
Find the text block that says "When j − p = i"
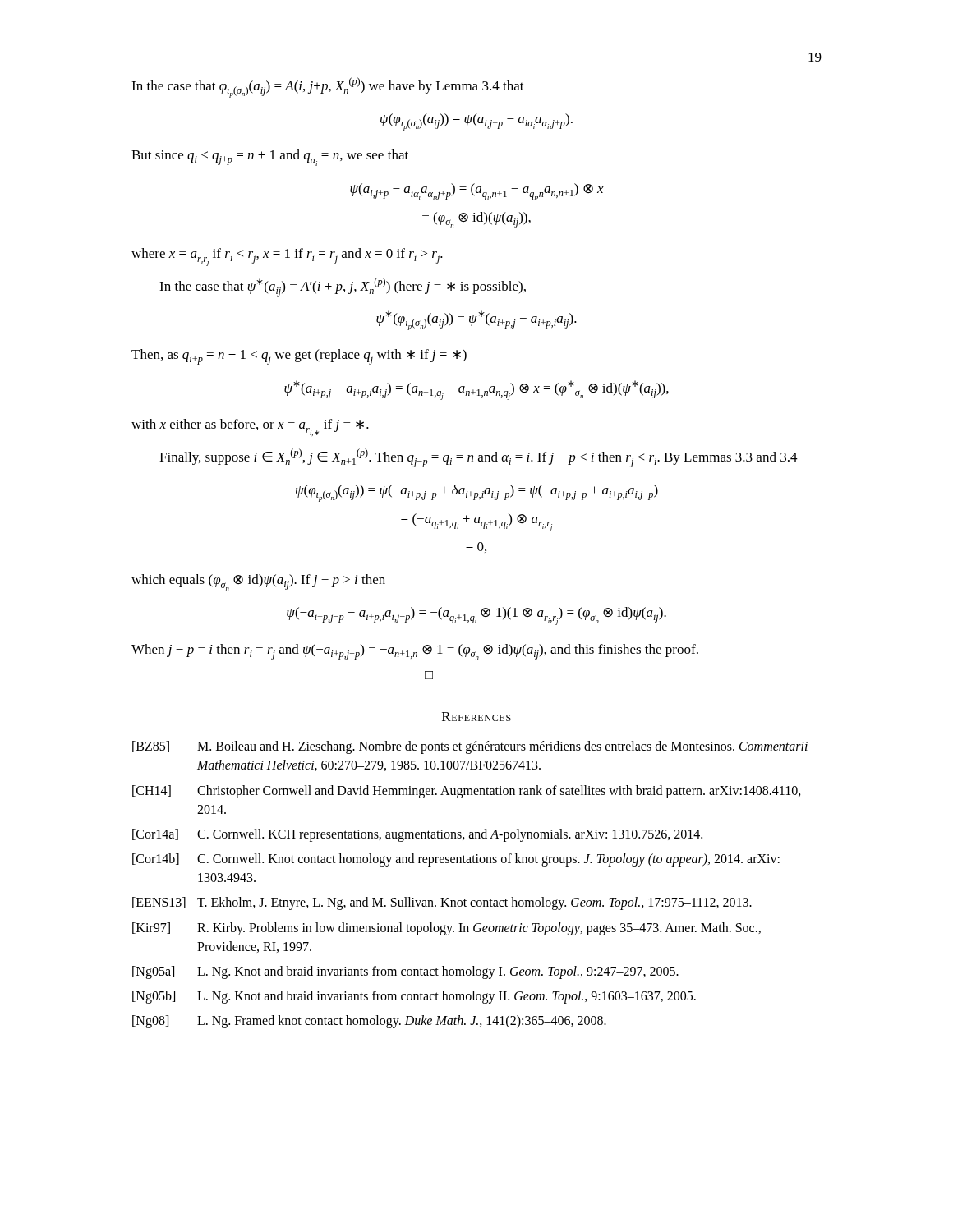[x=415, y=662]
